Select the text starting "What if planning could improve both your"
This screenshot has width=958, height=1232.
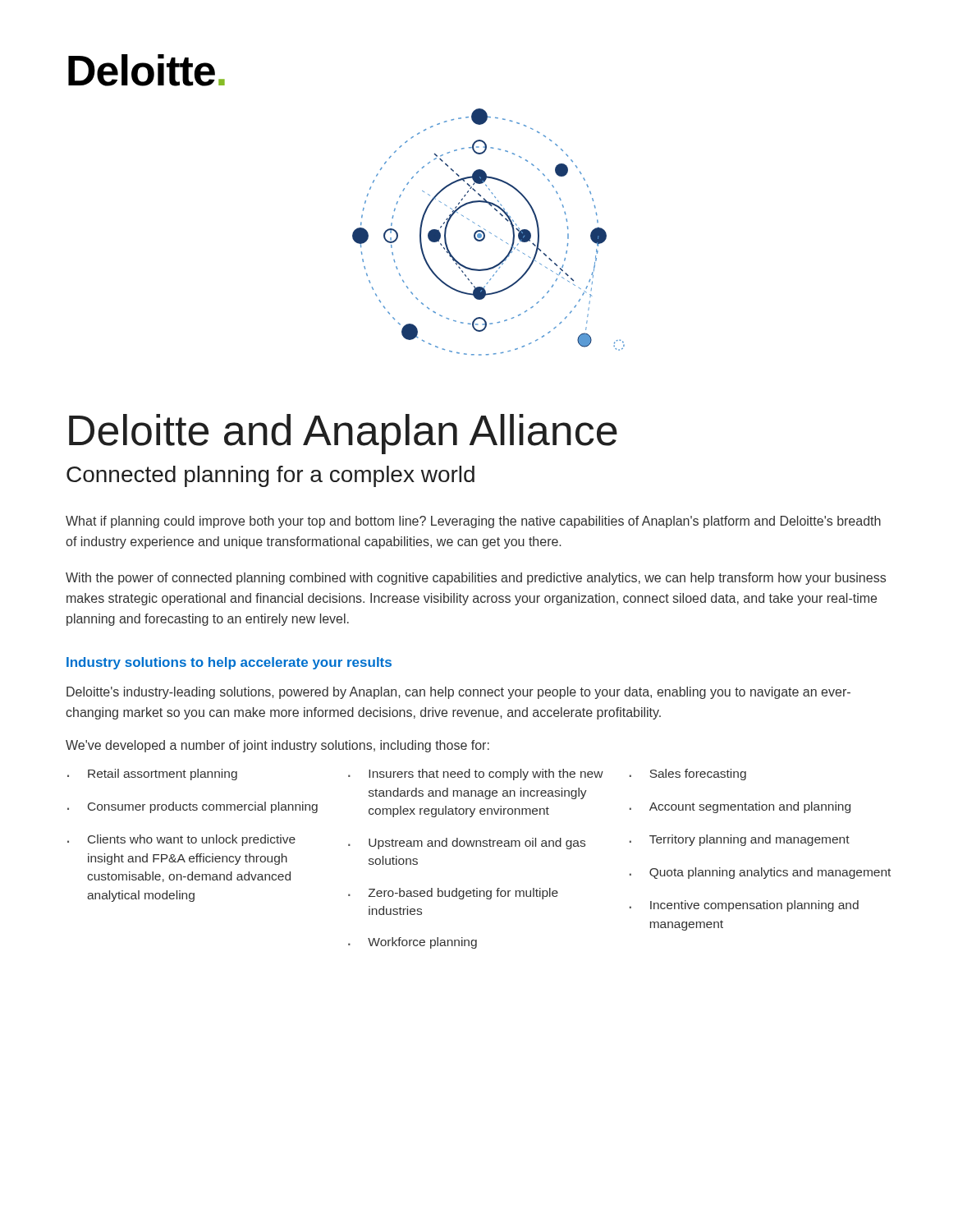(x=473, y=531)
